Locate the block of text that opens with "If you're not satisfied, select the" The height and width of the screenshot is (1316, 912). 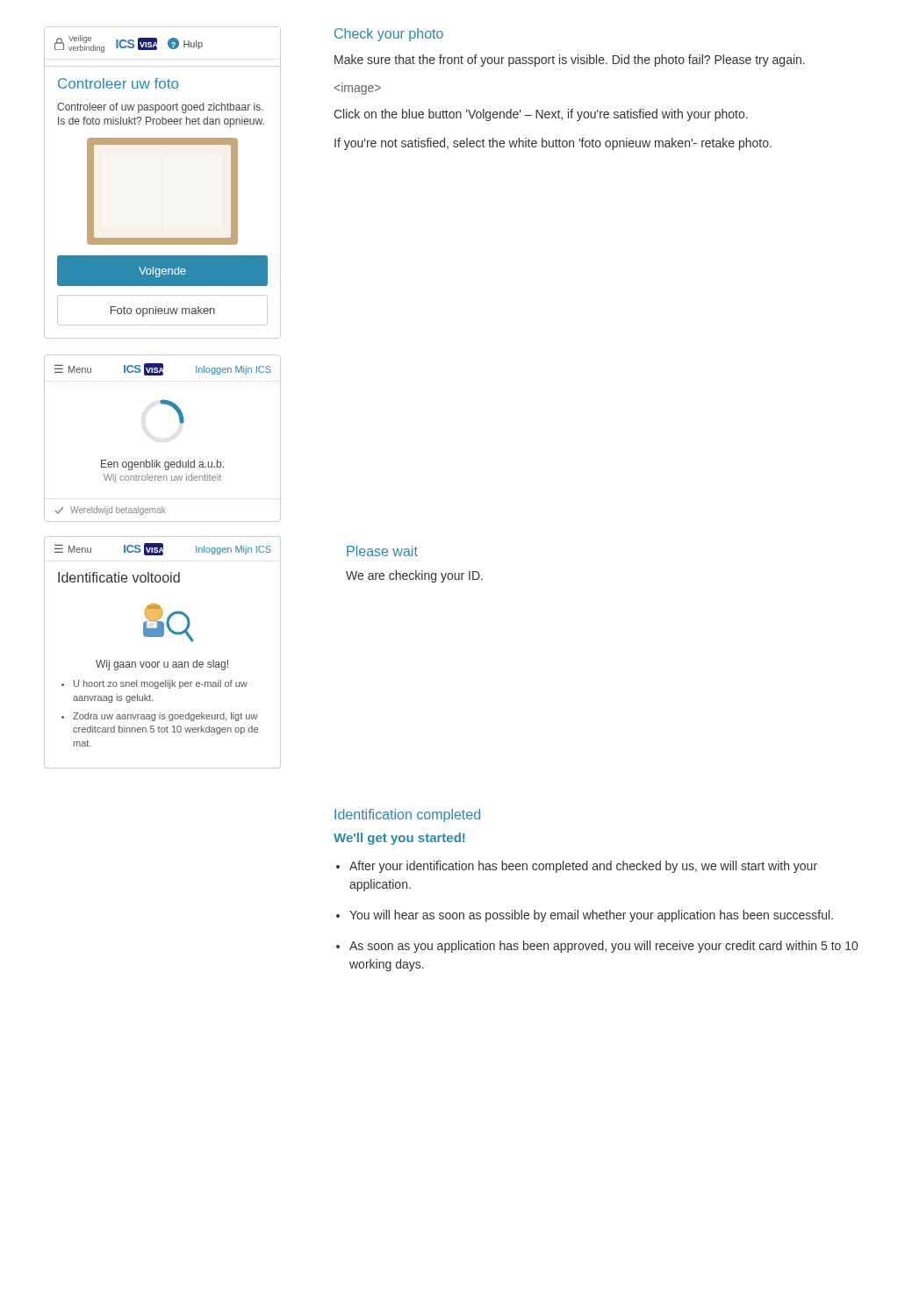[553, 143]
